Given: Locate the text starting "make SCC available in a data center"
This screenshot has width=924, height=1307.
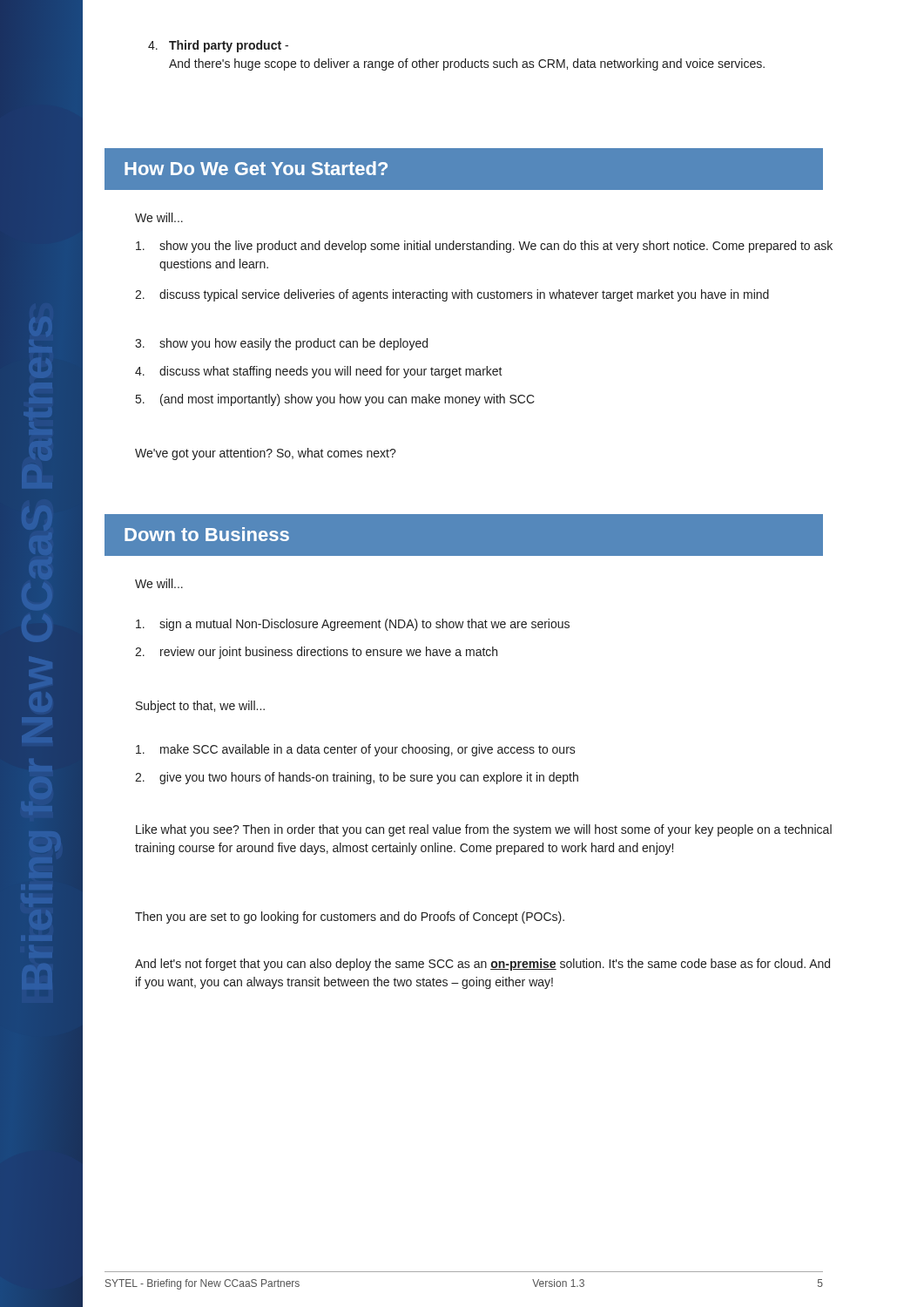Looking at the screenshot, I should (355, 750).
